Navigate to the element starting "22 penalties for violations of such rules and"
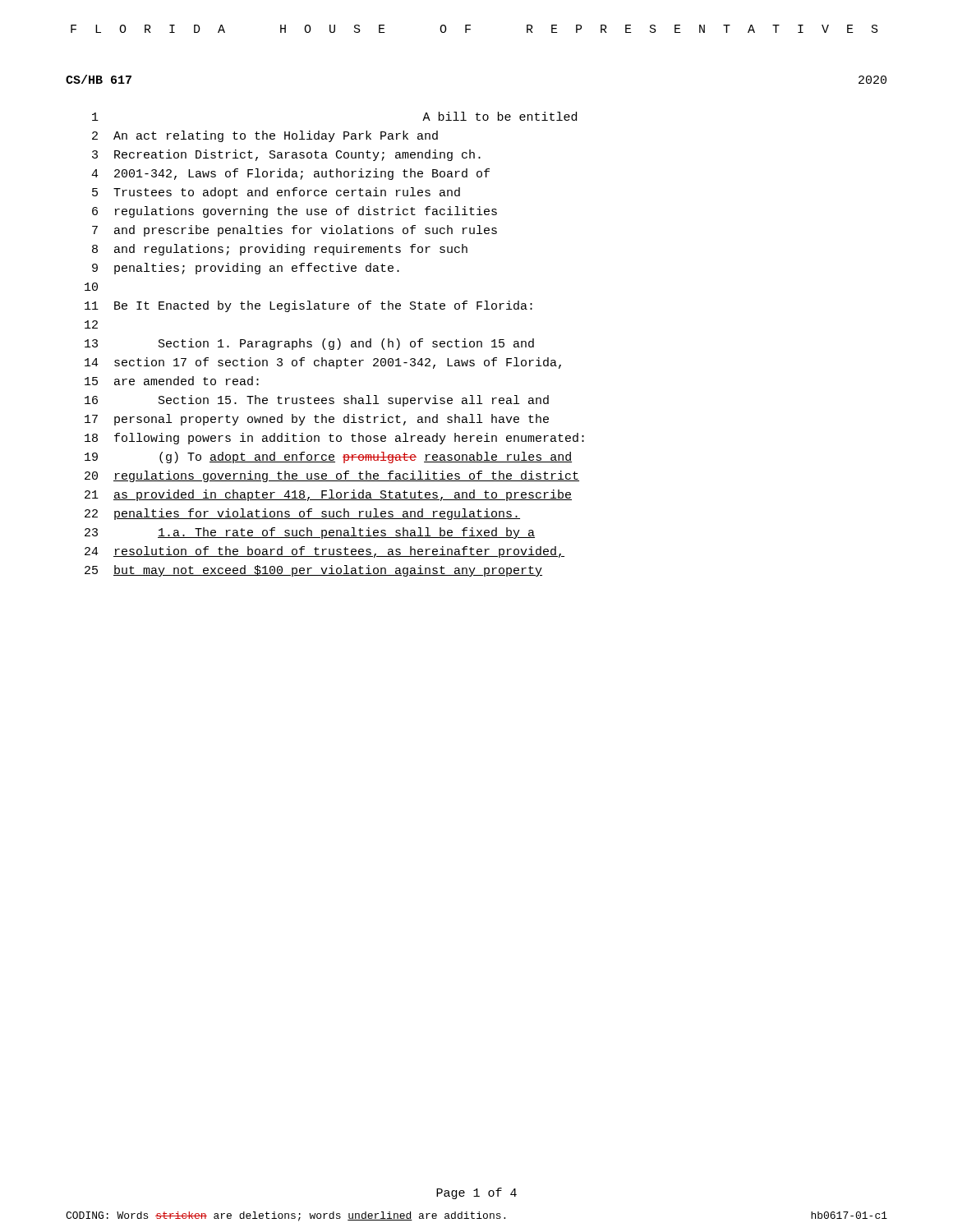This screenshot has height=1232, width=953. [476, 515]
